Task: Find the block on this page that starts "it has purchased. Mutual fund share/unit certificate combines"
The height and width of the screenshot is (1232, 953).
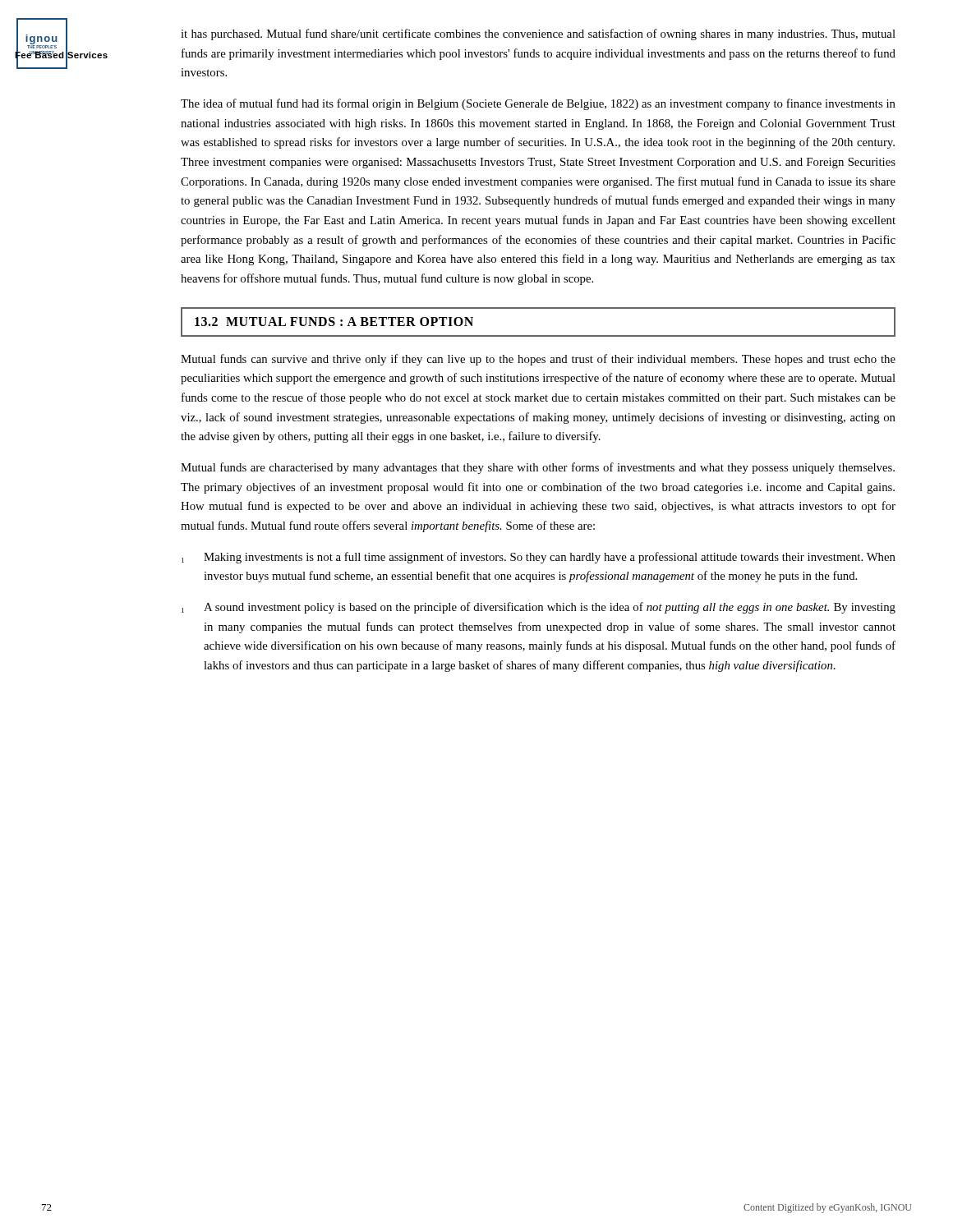Action: pos(538,53)
